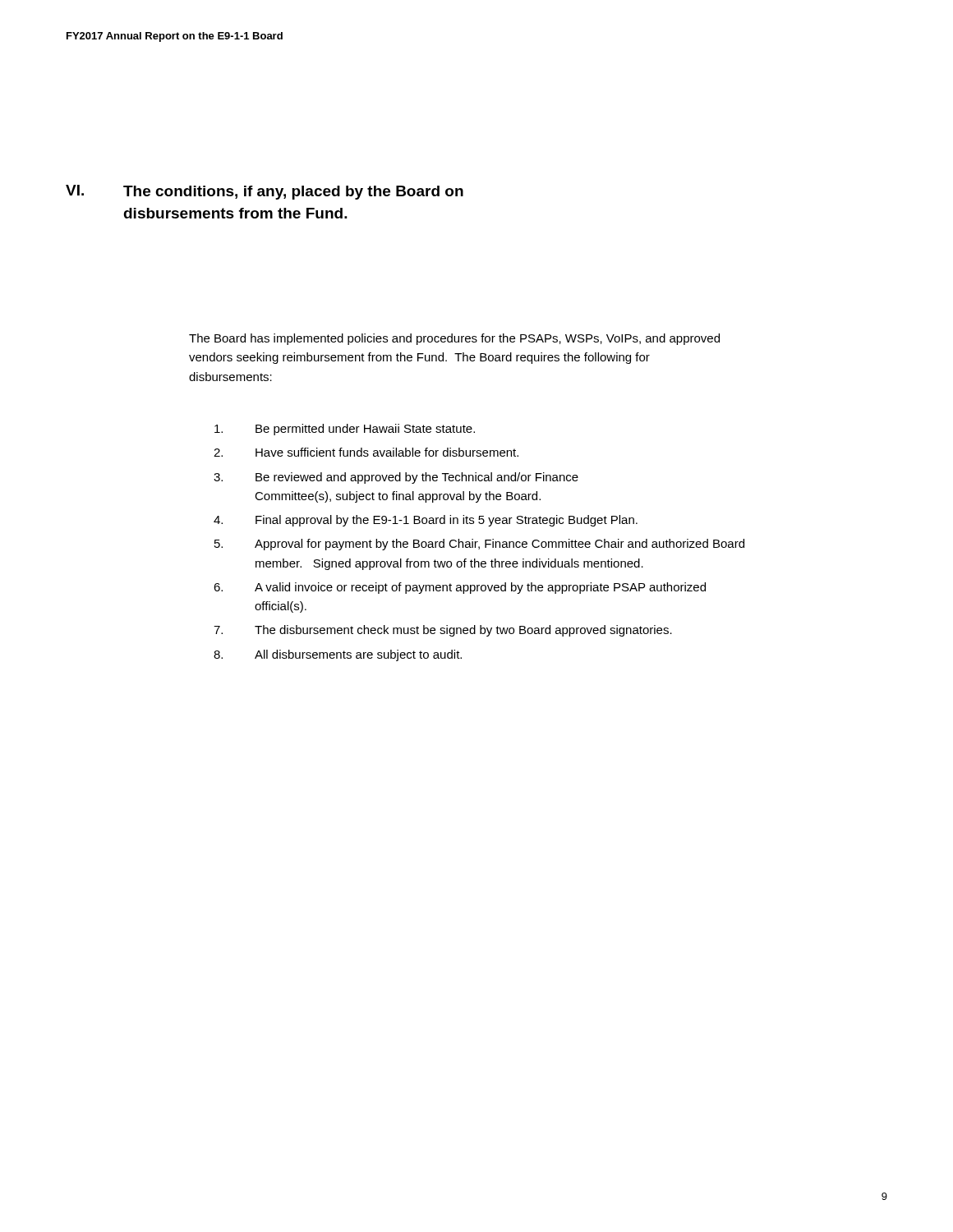The image size is (953, 1232).
Task: Click on the element starting "8. All disbursements are subject to"
Action: 468,654
